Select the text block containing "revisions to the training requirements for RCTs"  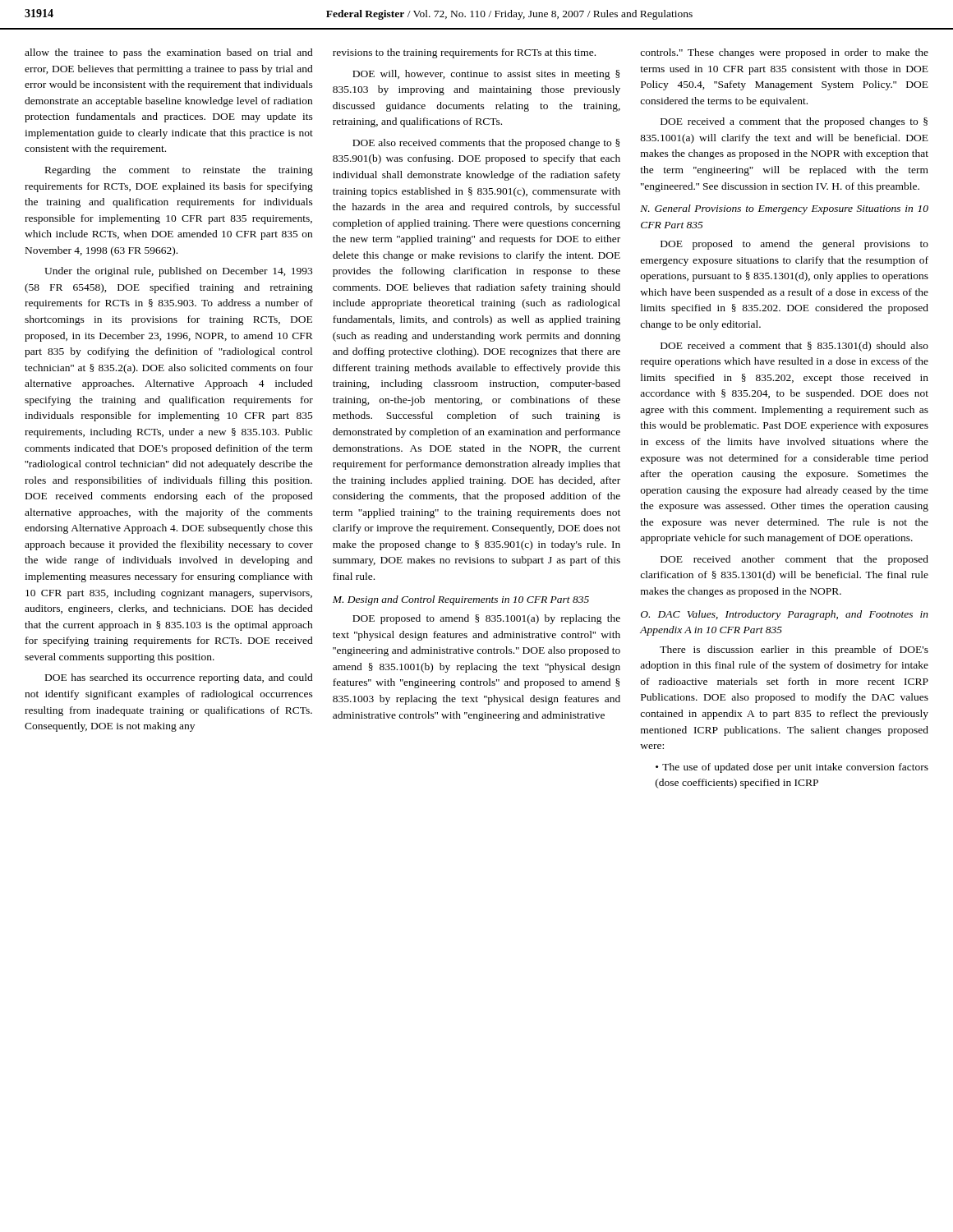[x=465, y=52]
